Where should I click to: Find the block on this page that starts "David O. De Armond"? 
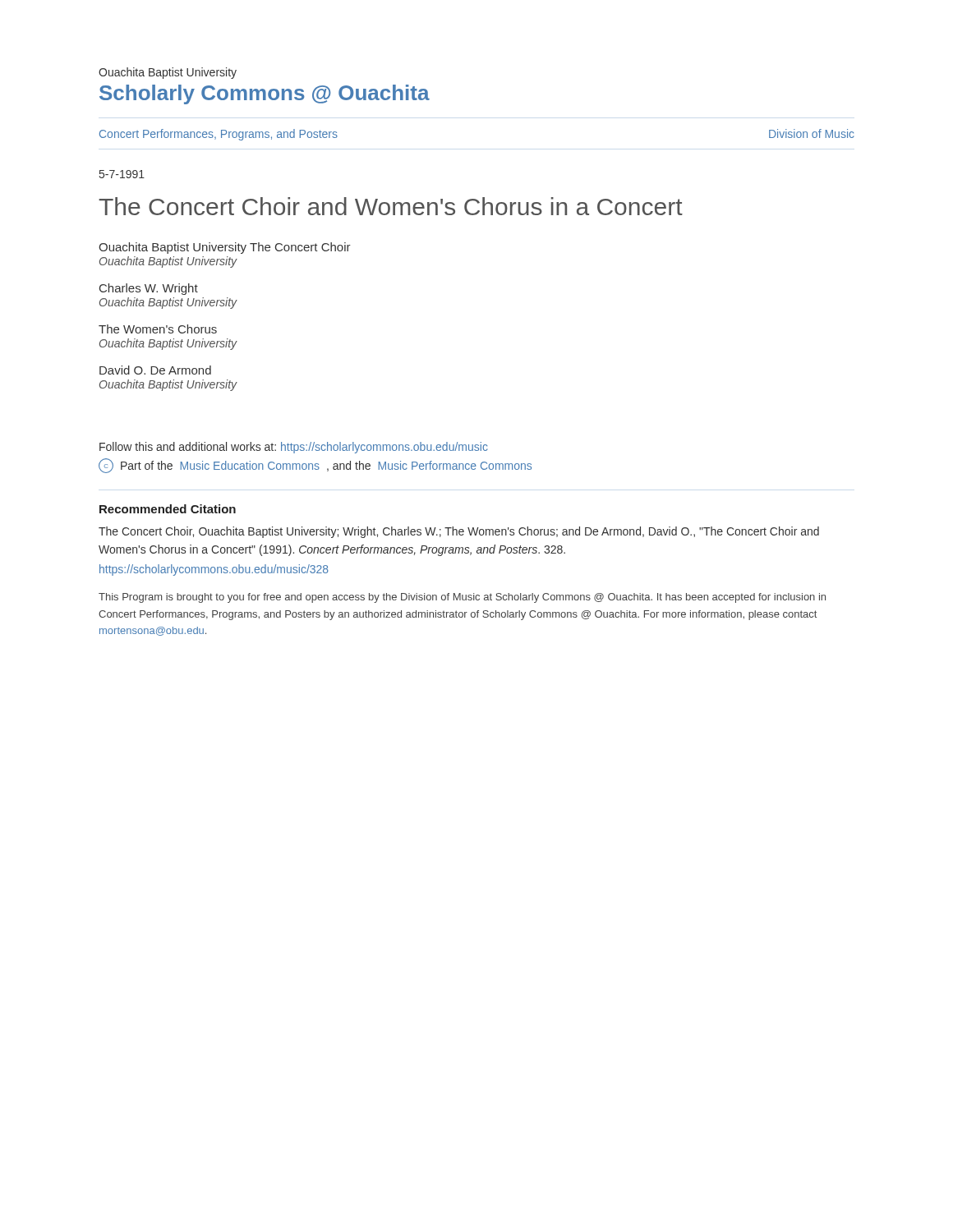point(155,370)
